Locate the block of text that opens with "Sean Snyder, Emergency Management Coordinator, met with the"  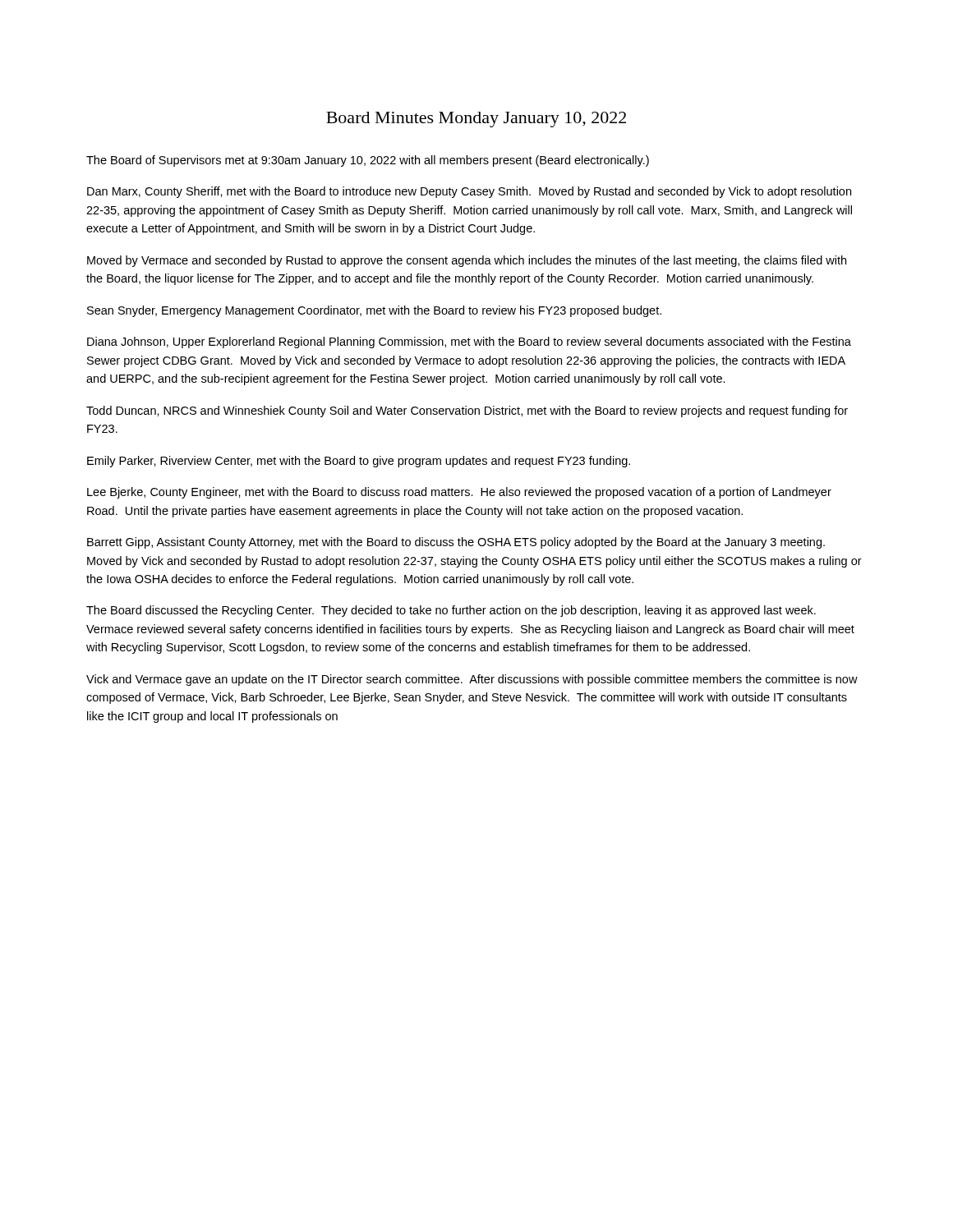pos(374,310)
